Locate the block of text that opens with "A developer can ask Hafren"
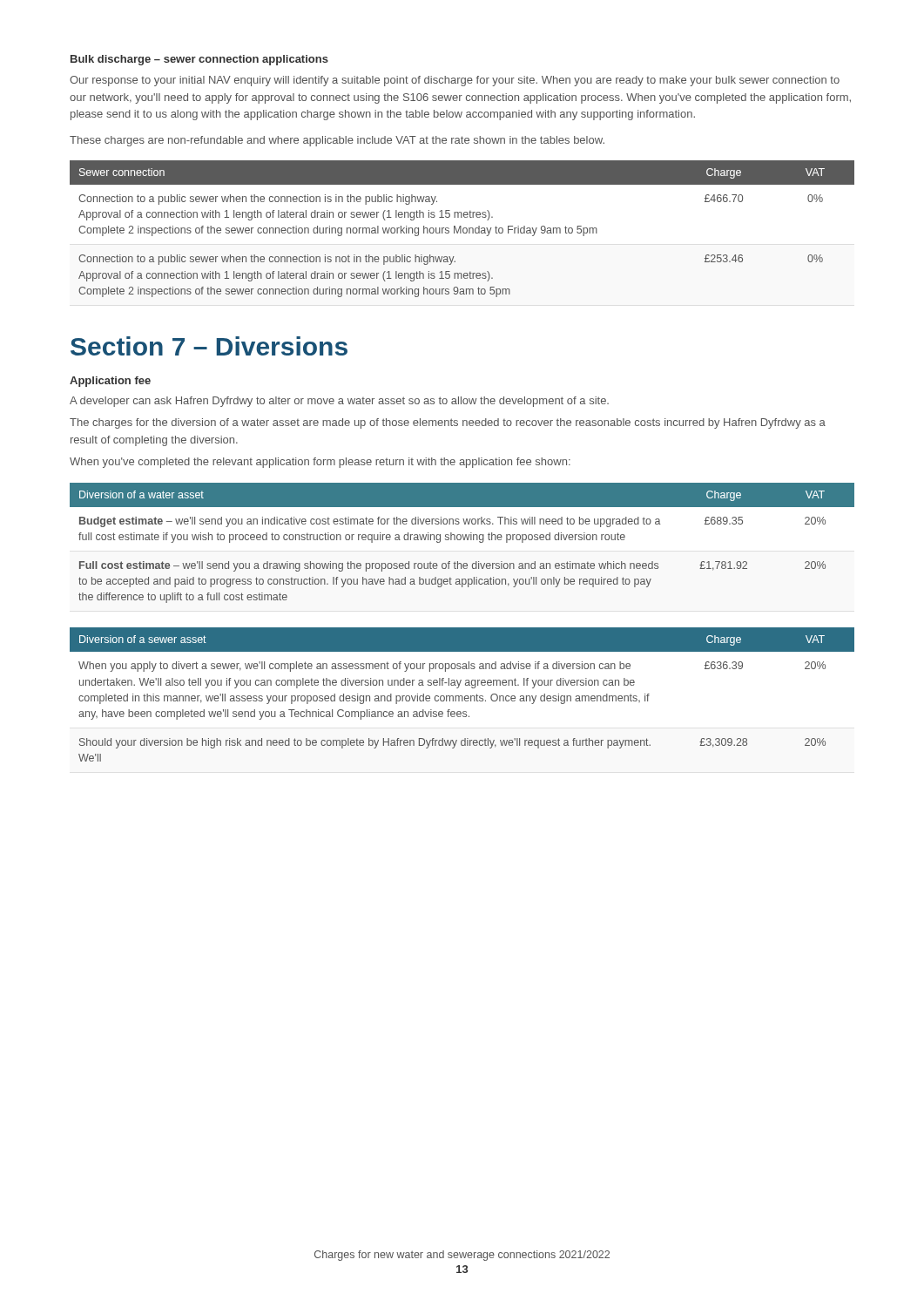The image size is (924, 1307). pos(340,400)
